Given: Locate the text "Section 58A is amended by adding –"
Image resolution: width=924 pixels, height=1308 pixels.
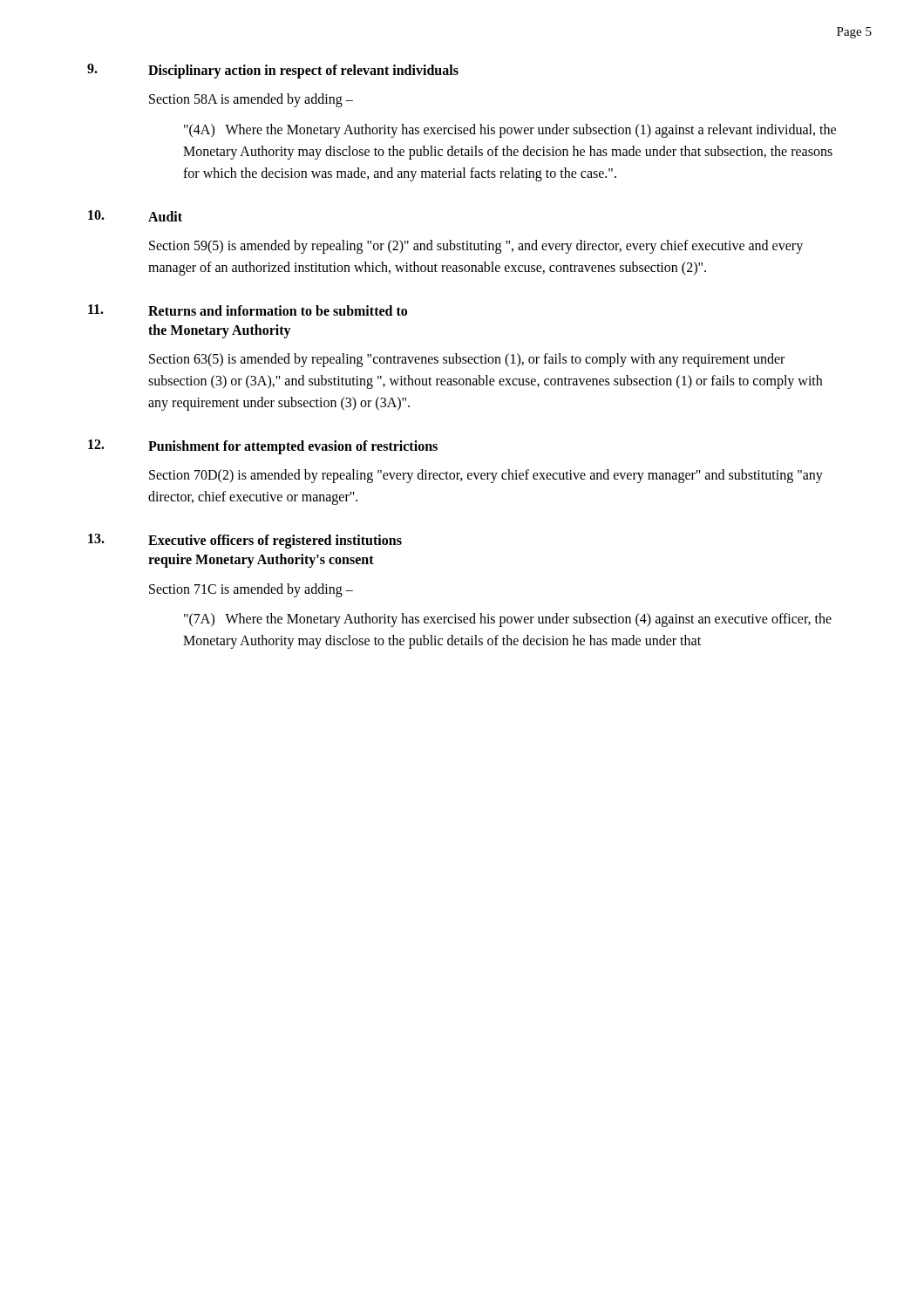Looking at the screenshot, I should pyautogui.click(x=251, y=100).
